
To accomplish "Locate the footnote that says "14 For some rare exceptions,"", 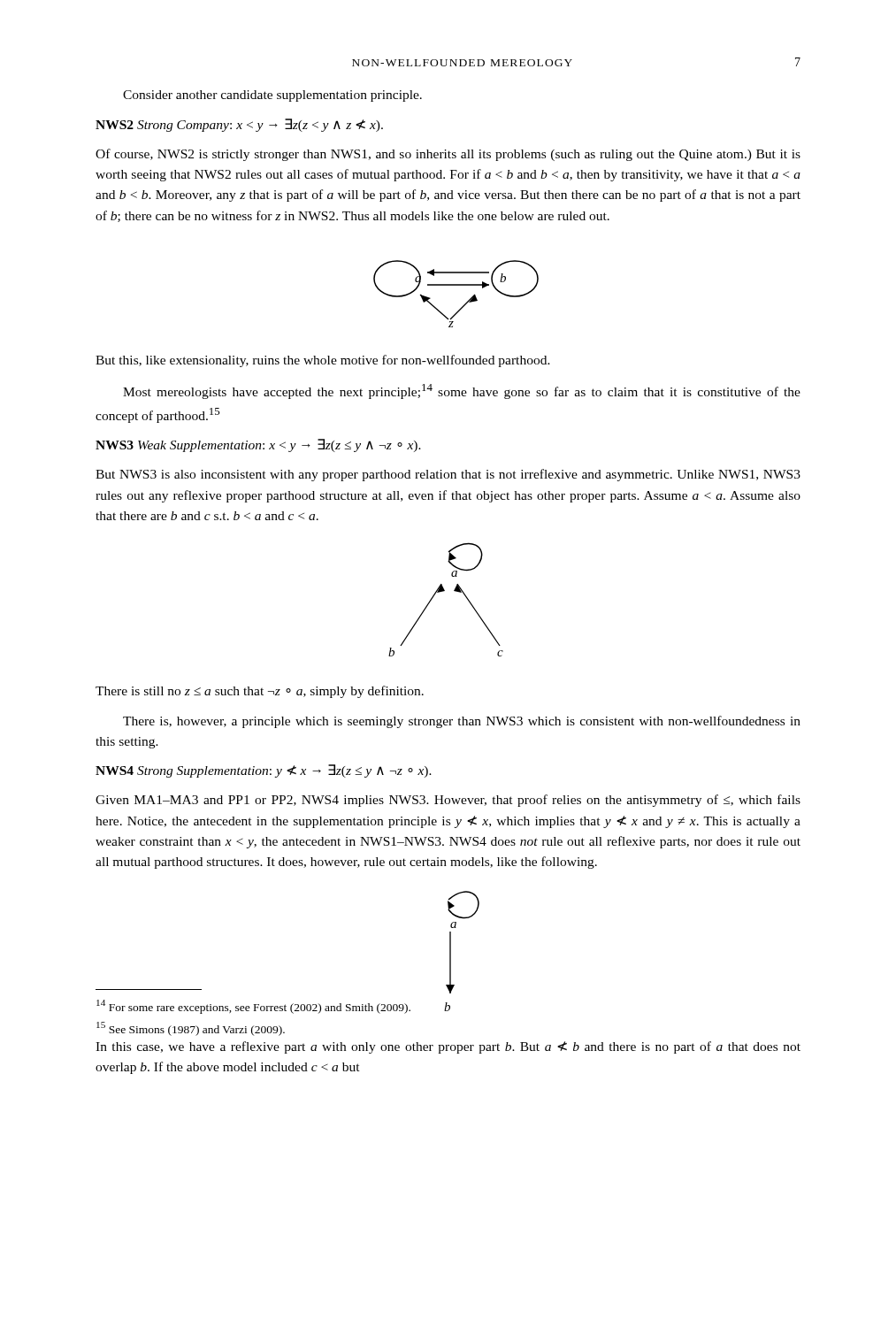I will click(x=253, y=1005).
